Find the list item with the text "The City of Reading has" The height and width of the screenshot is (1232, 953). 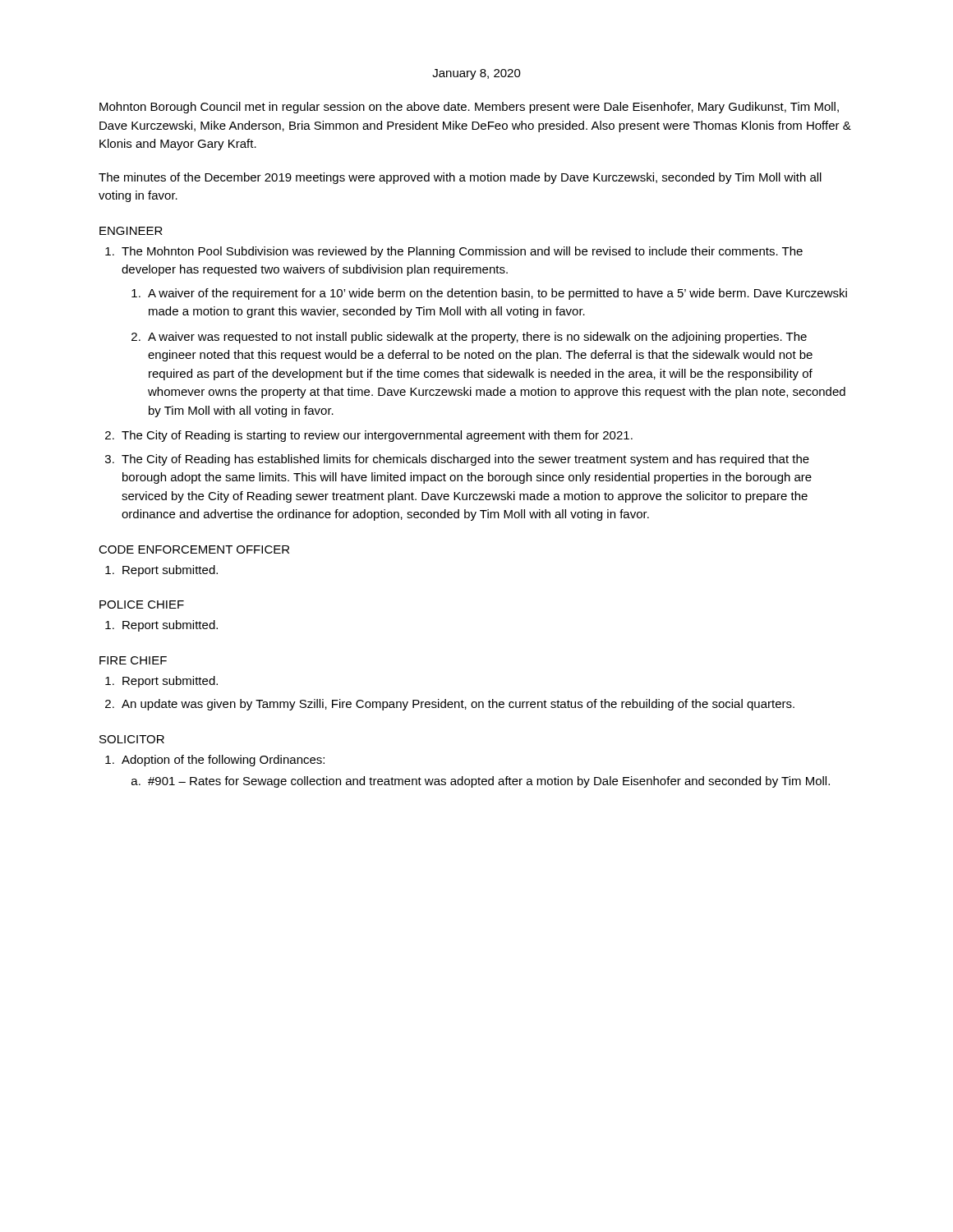click(467, 486)
